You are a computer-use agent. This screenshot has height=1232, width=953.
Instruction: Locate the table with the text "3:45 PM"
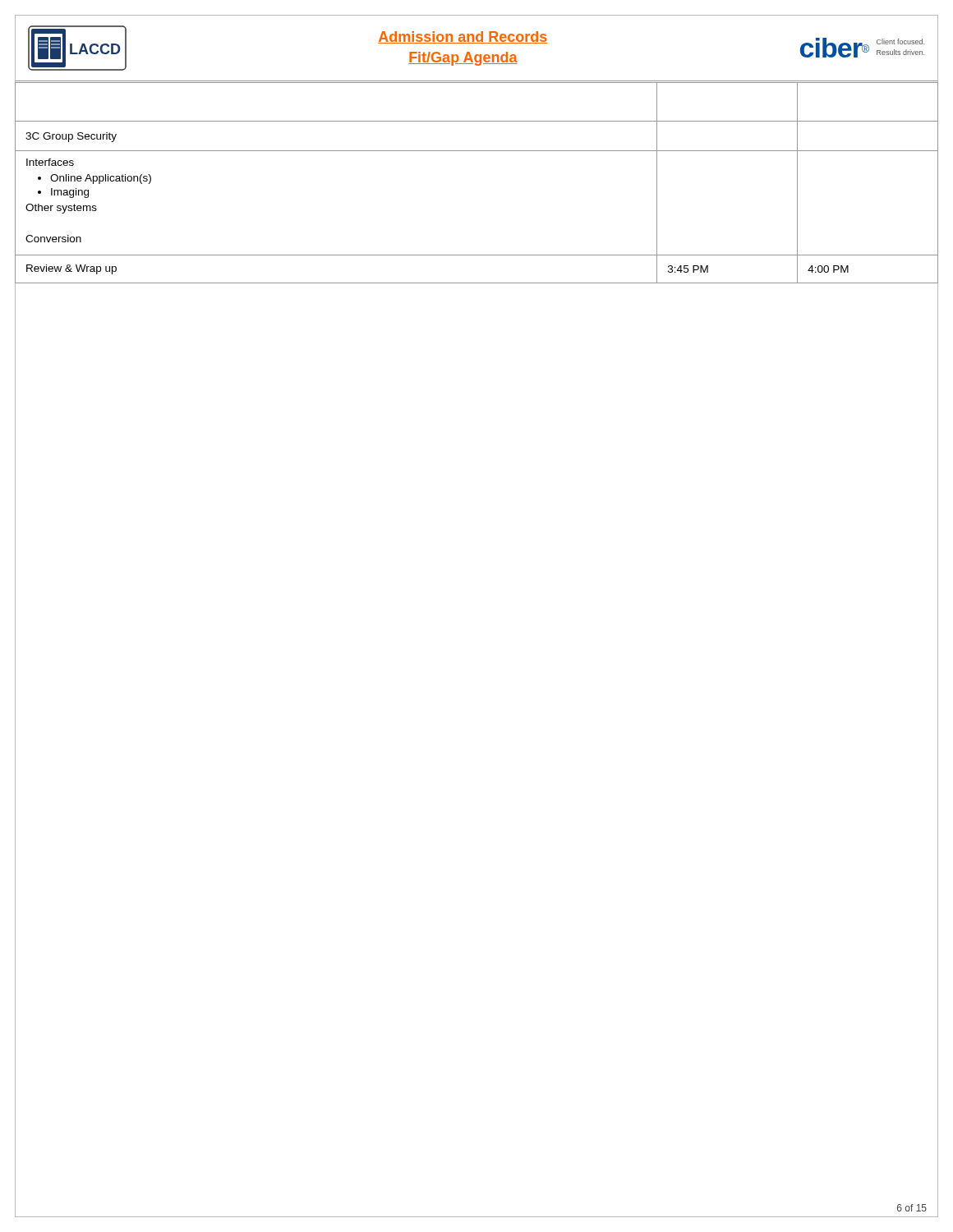pos(476,637)
